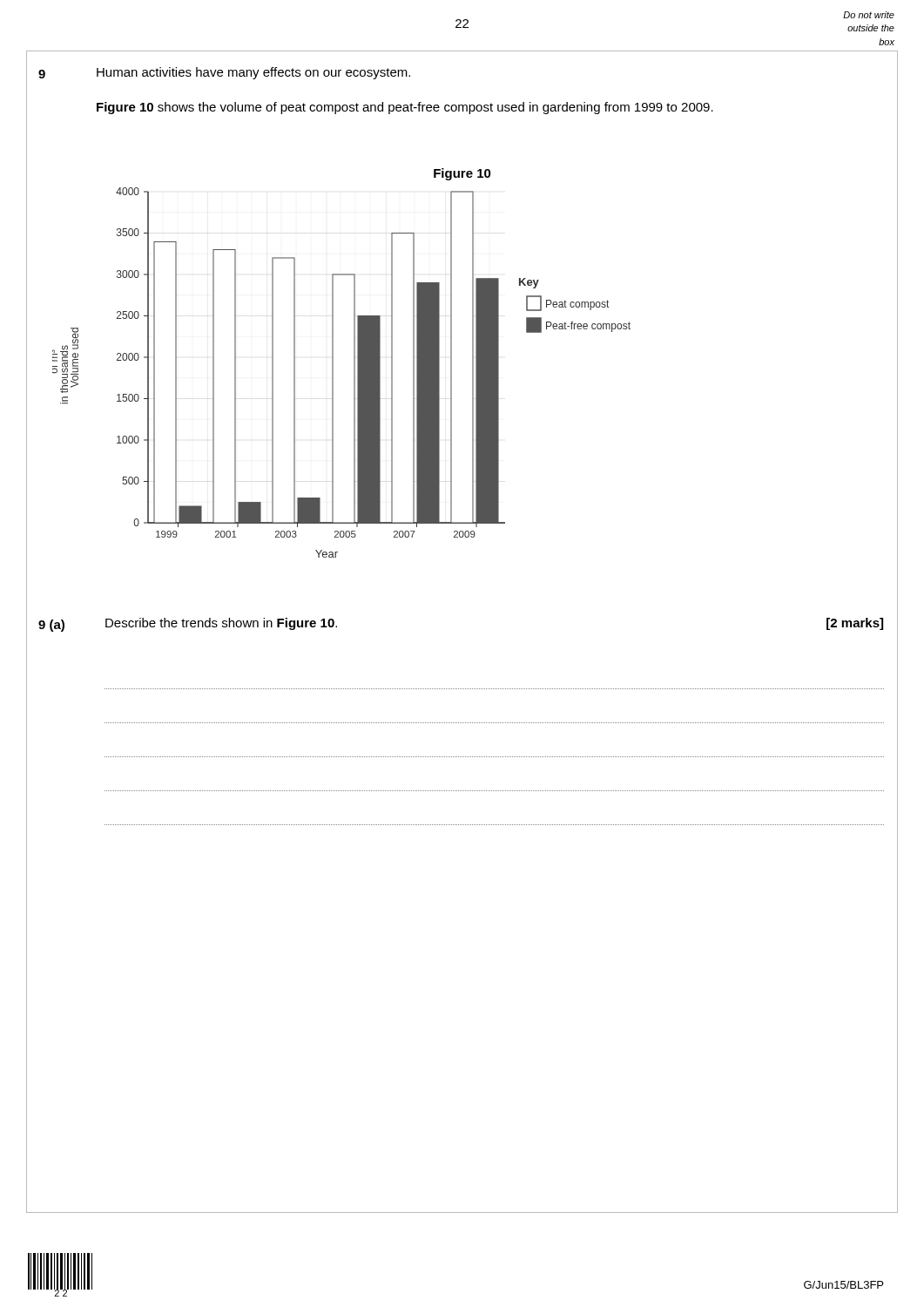Navigate to the passage starting "Human activities have"
924x1307 pixels.
254,72
